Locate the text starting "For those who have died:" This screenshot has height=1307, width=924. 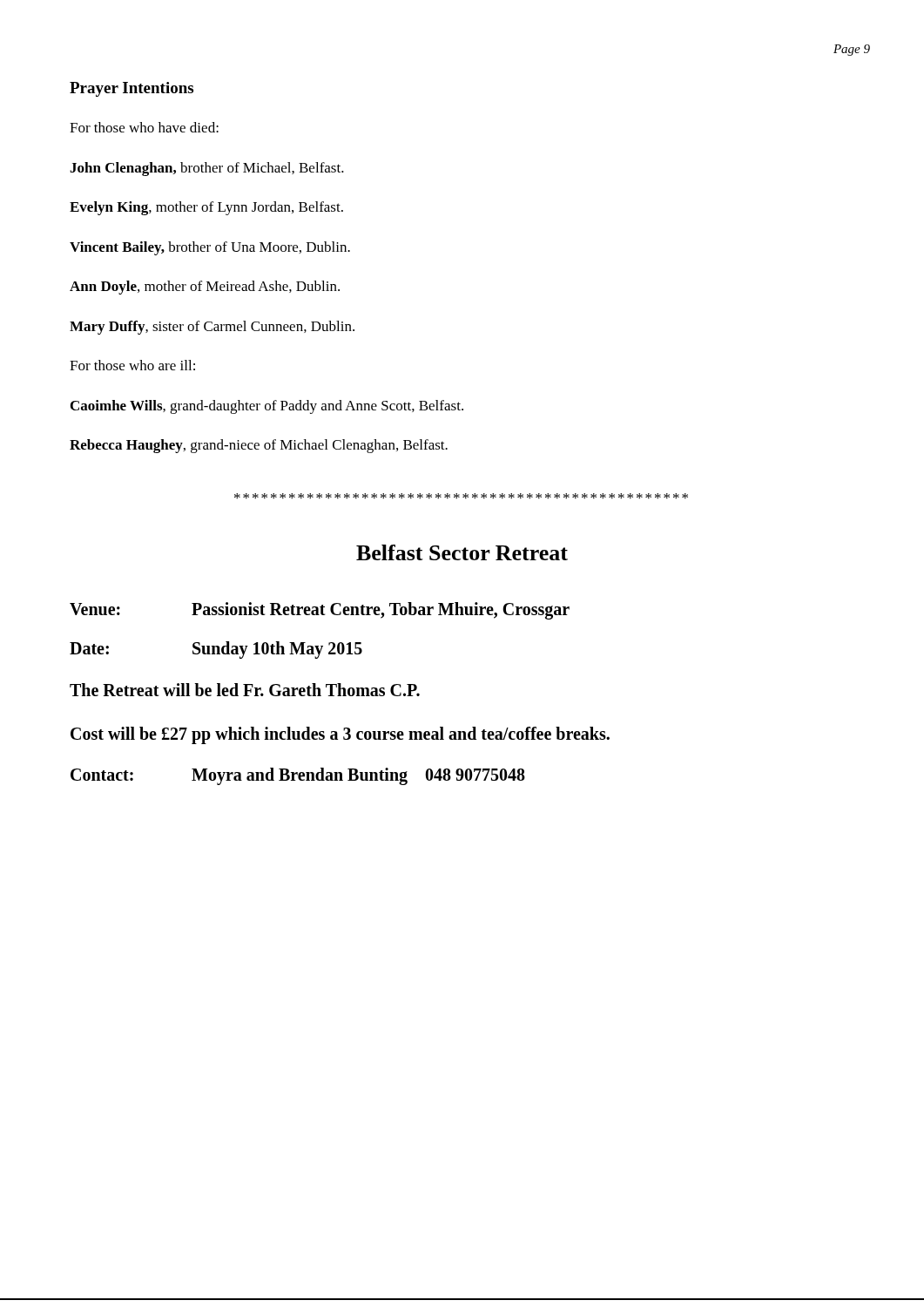[145, 128]
